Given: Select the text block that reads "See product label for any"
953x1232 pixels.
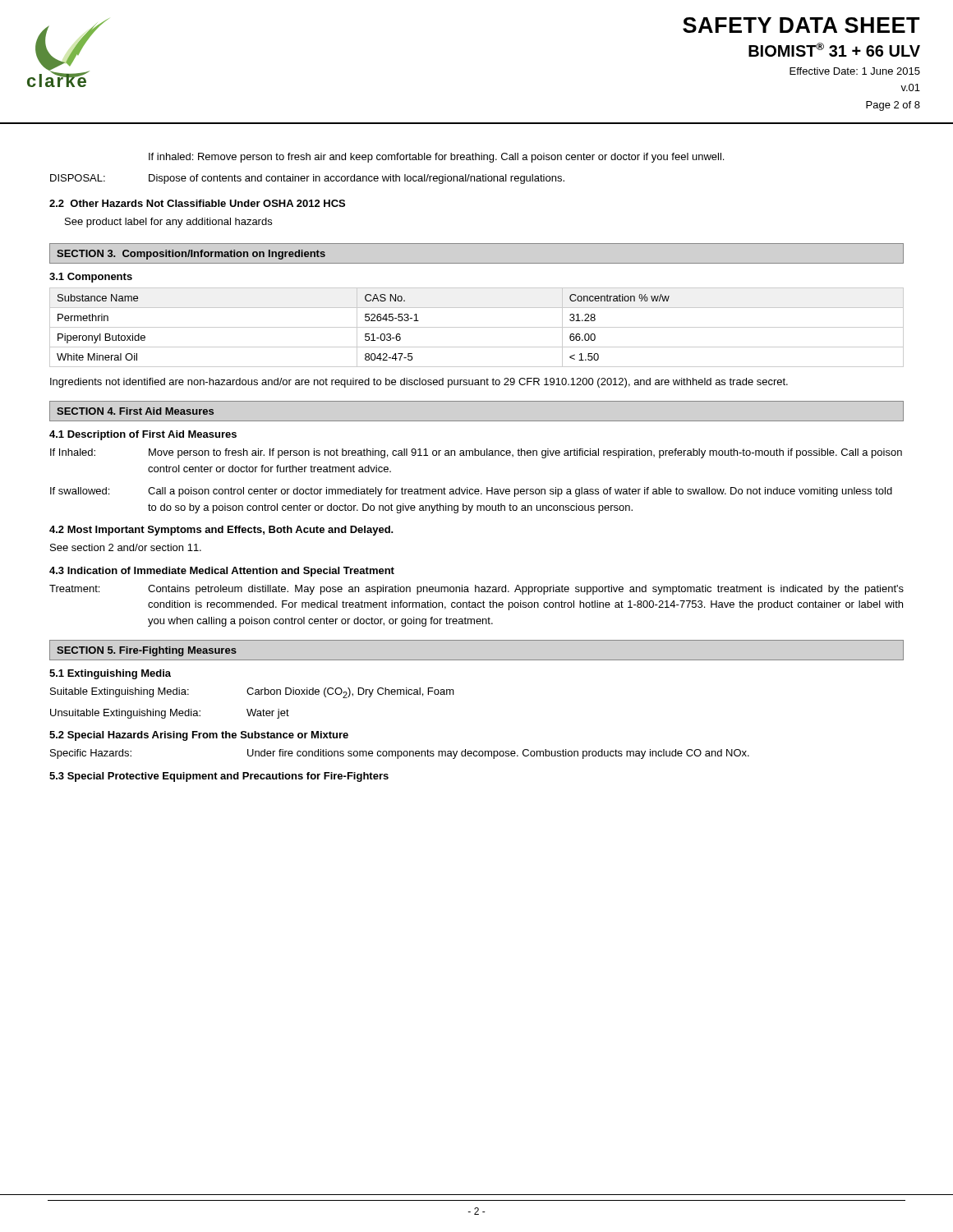Looking at the screenshot, I should [x=168, y=221].
